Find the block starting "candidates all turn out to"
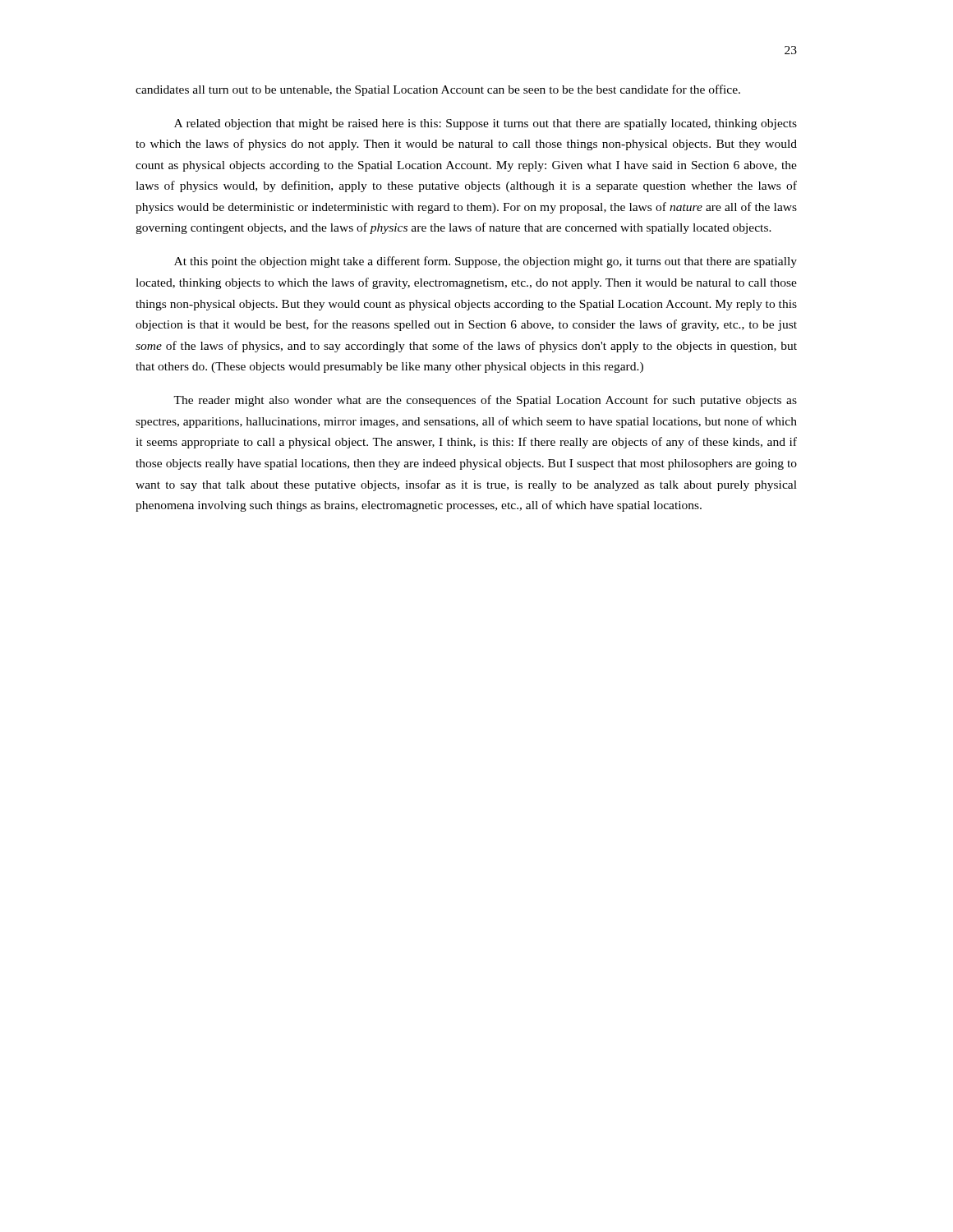The image size is (953, 1232). click(438, 89)
